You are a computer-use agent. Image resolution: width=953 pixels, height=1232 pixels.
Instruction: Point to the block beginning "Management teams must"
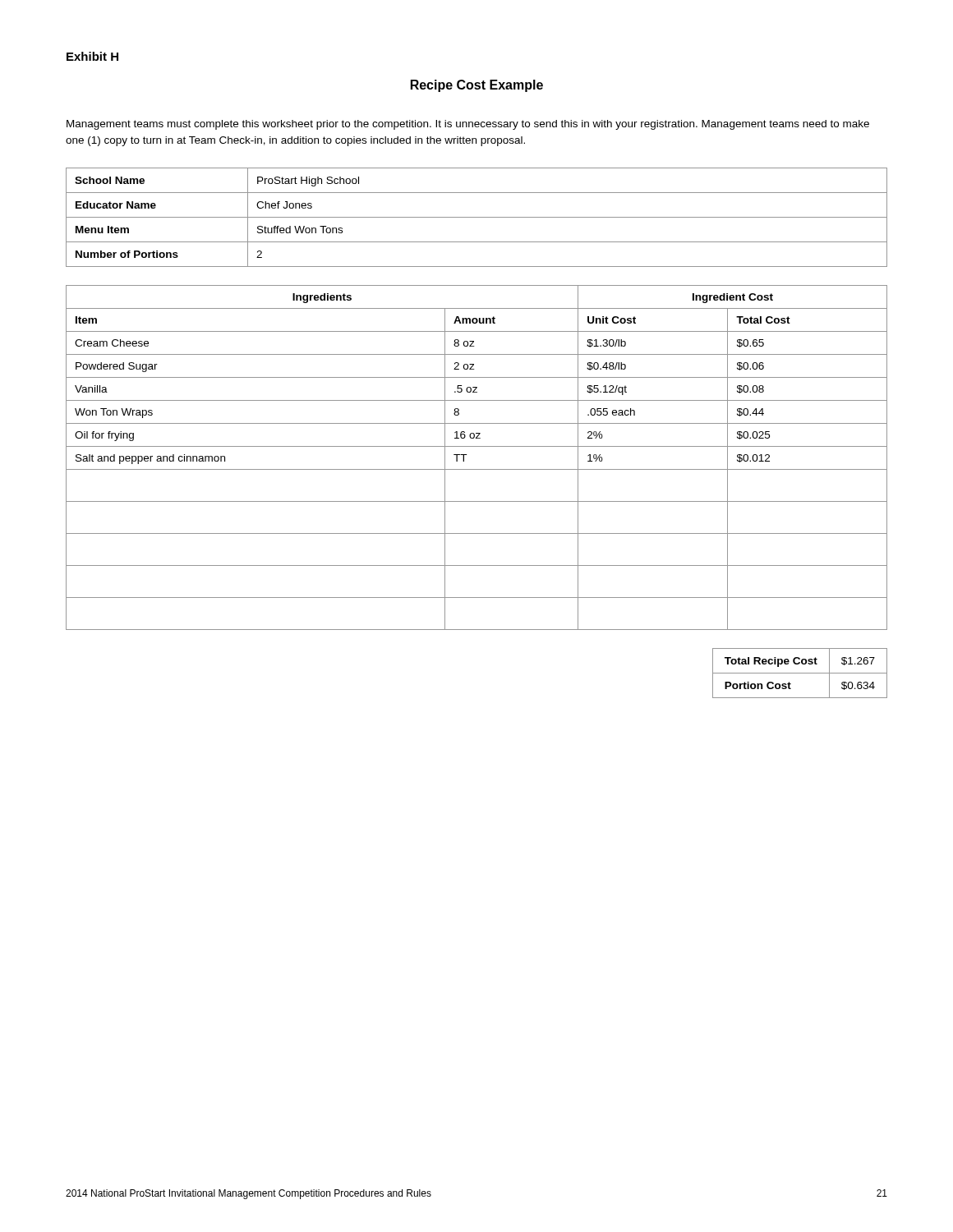468,132
